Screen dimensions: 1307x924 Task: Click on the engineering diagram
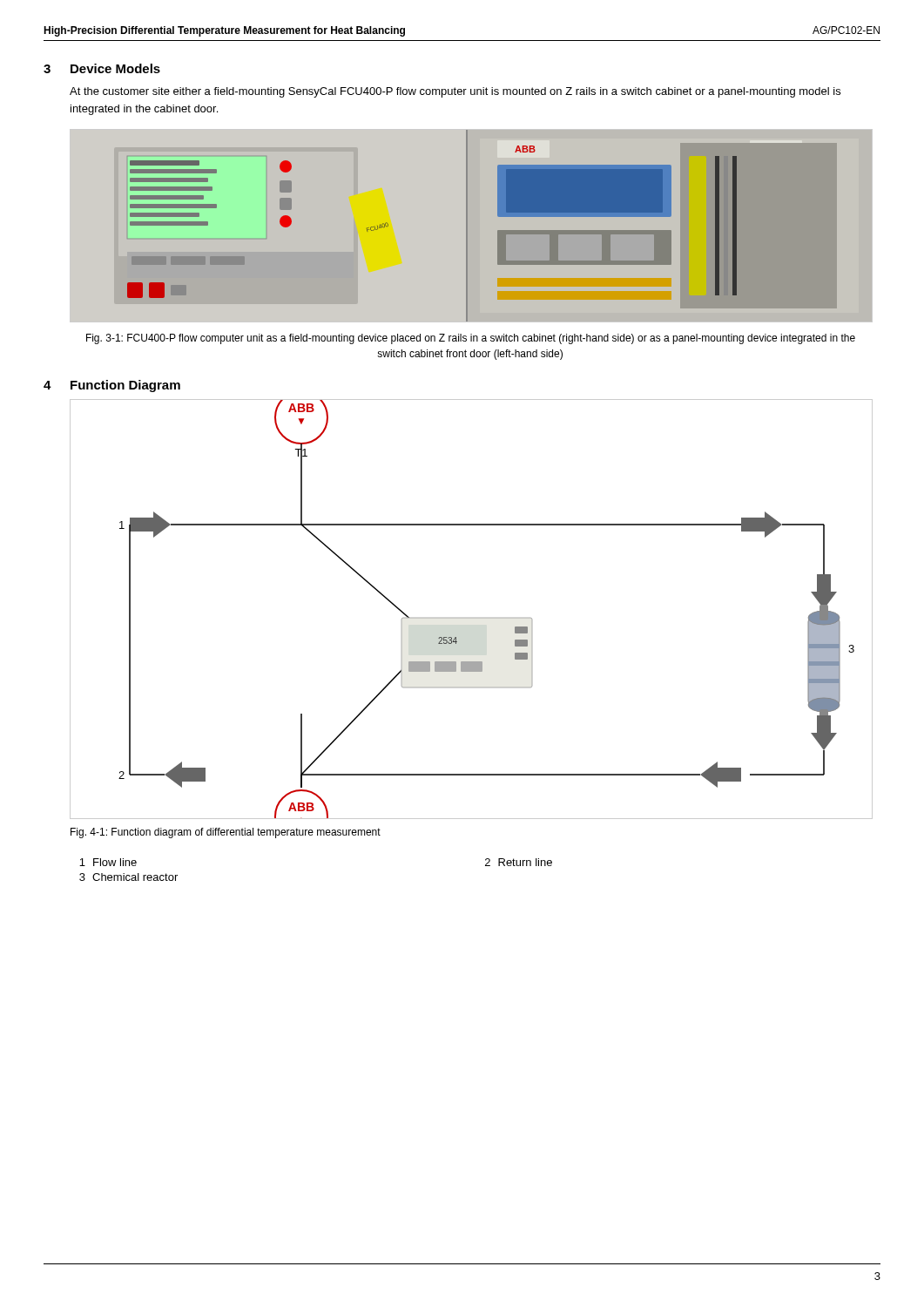coord(471,609)
